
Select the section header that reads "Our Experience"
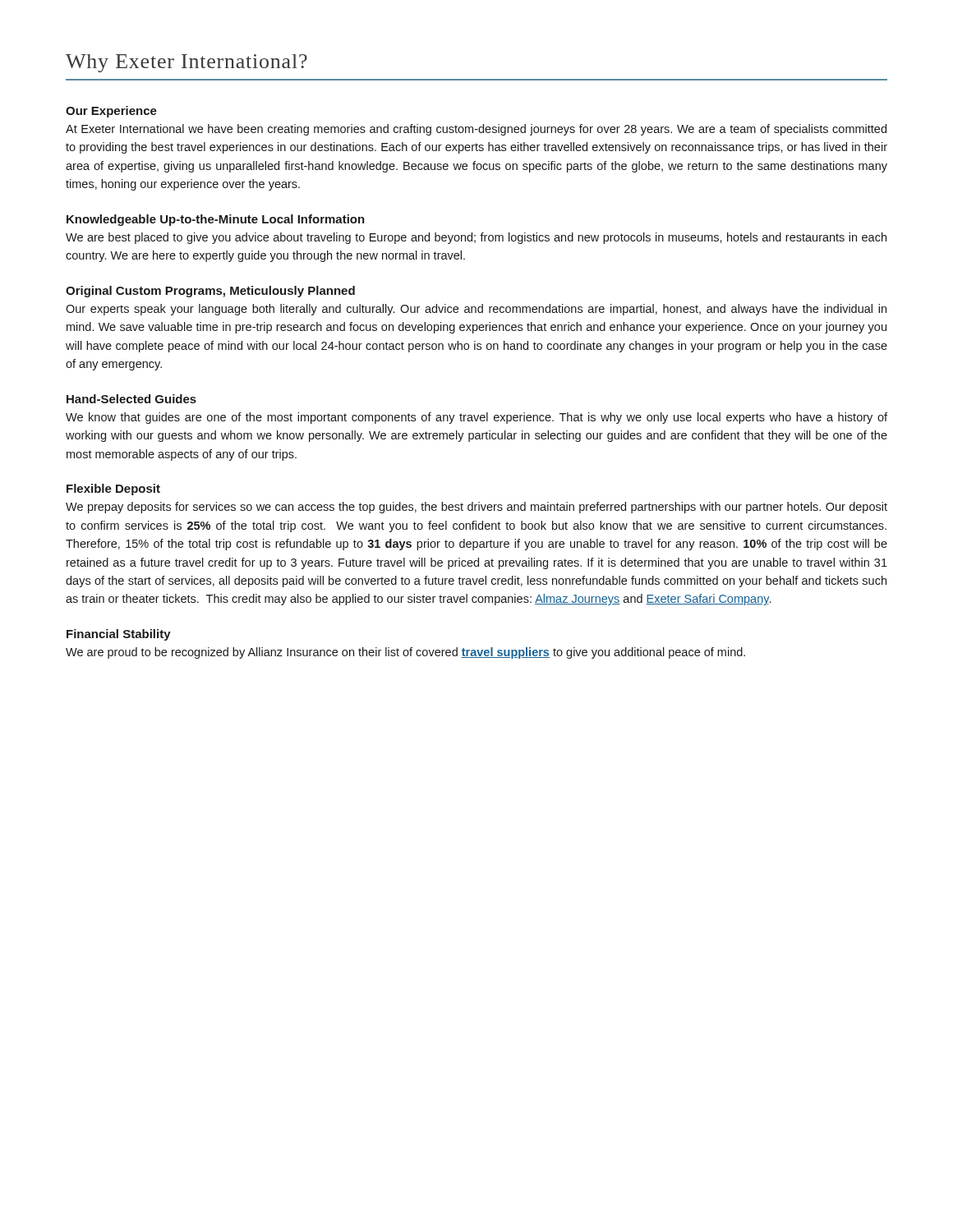point(111,110)
